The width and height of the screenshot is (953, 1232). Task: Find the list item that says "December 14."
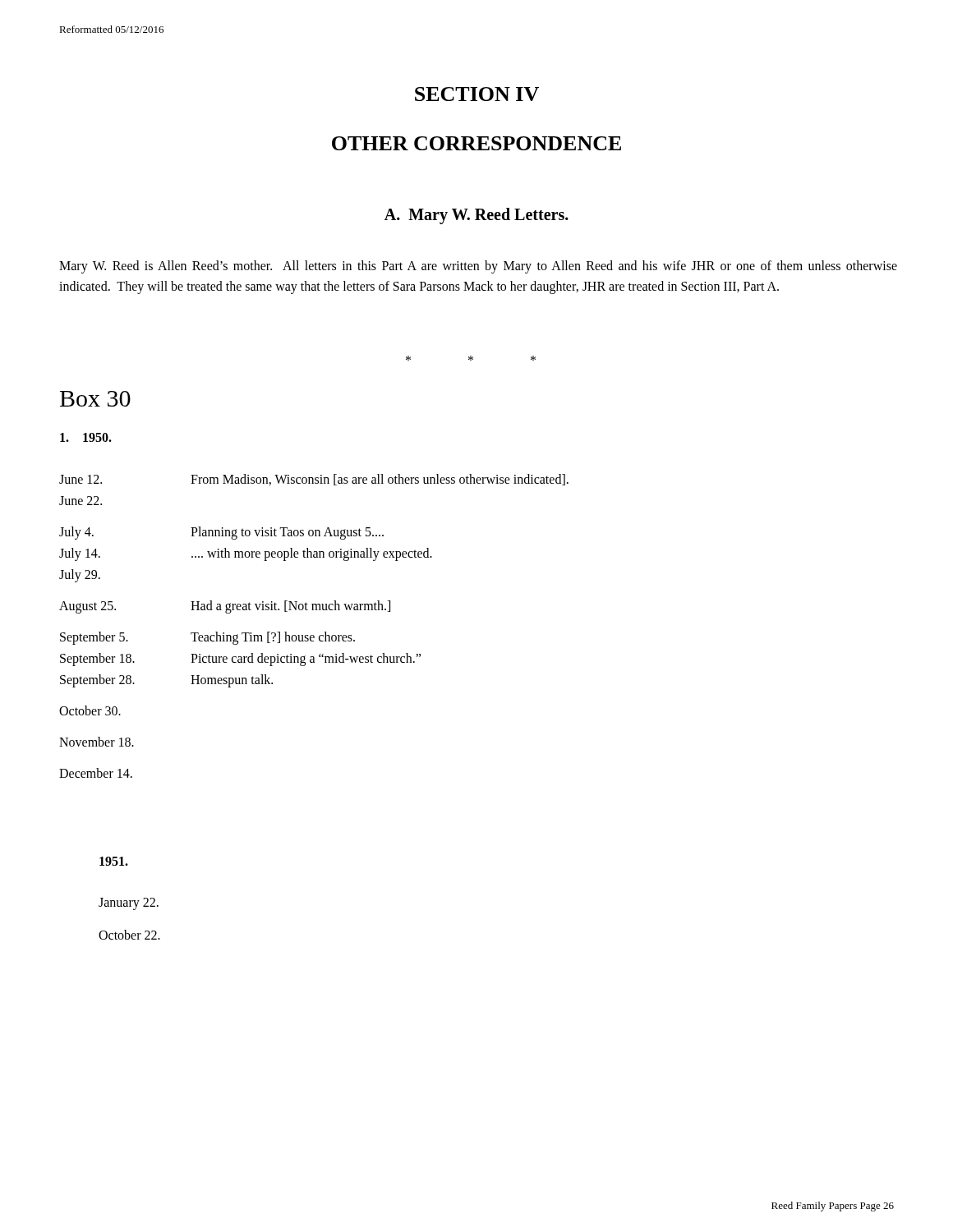[96, 773]
